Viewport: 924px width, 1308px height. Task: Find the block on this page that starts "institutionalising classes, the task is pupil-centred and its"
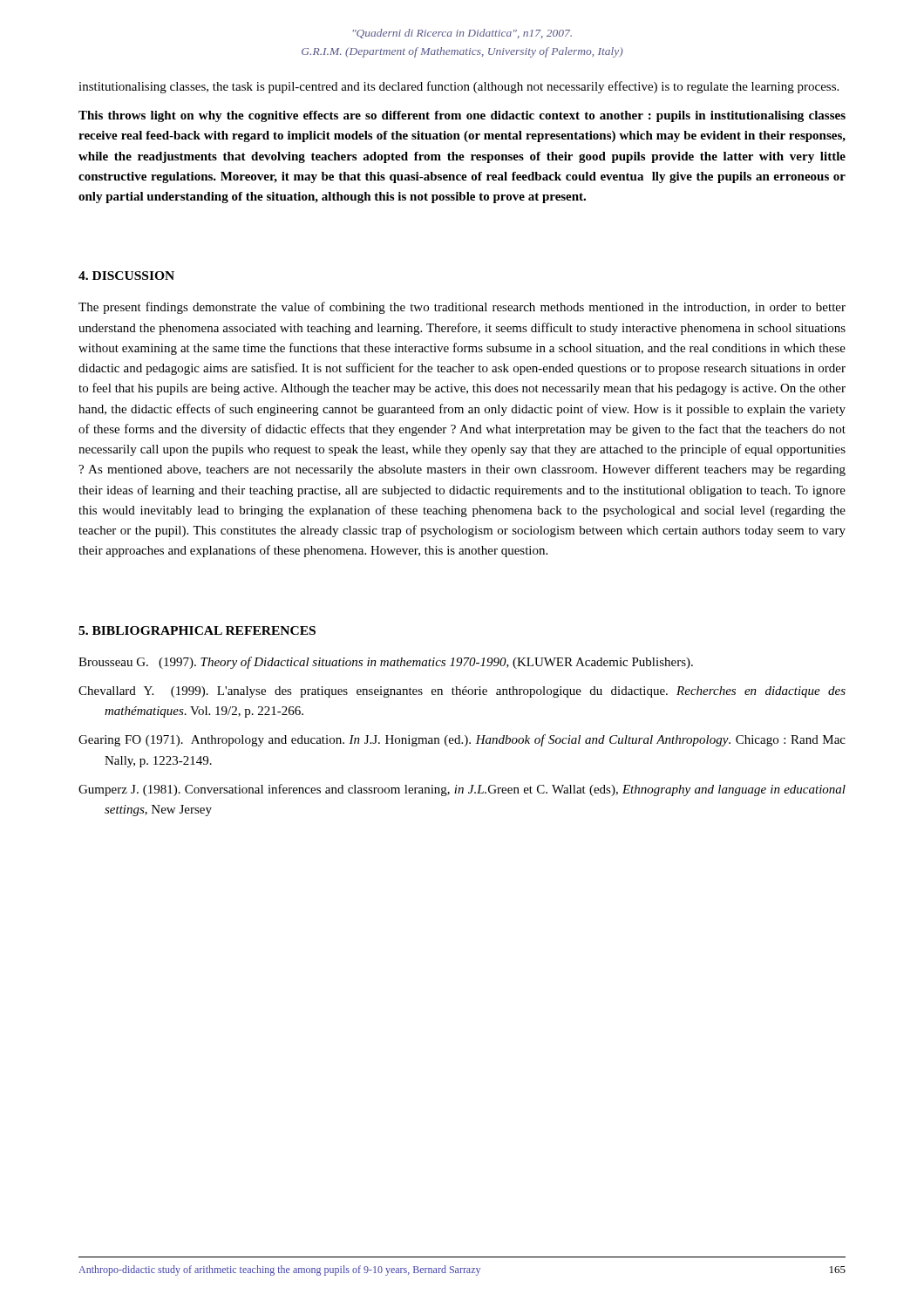coord(459,86)
